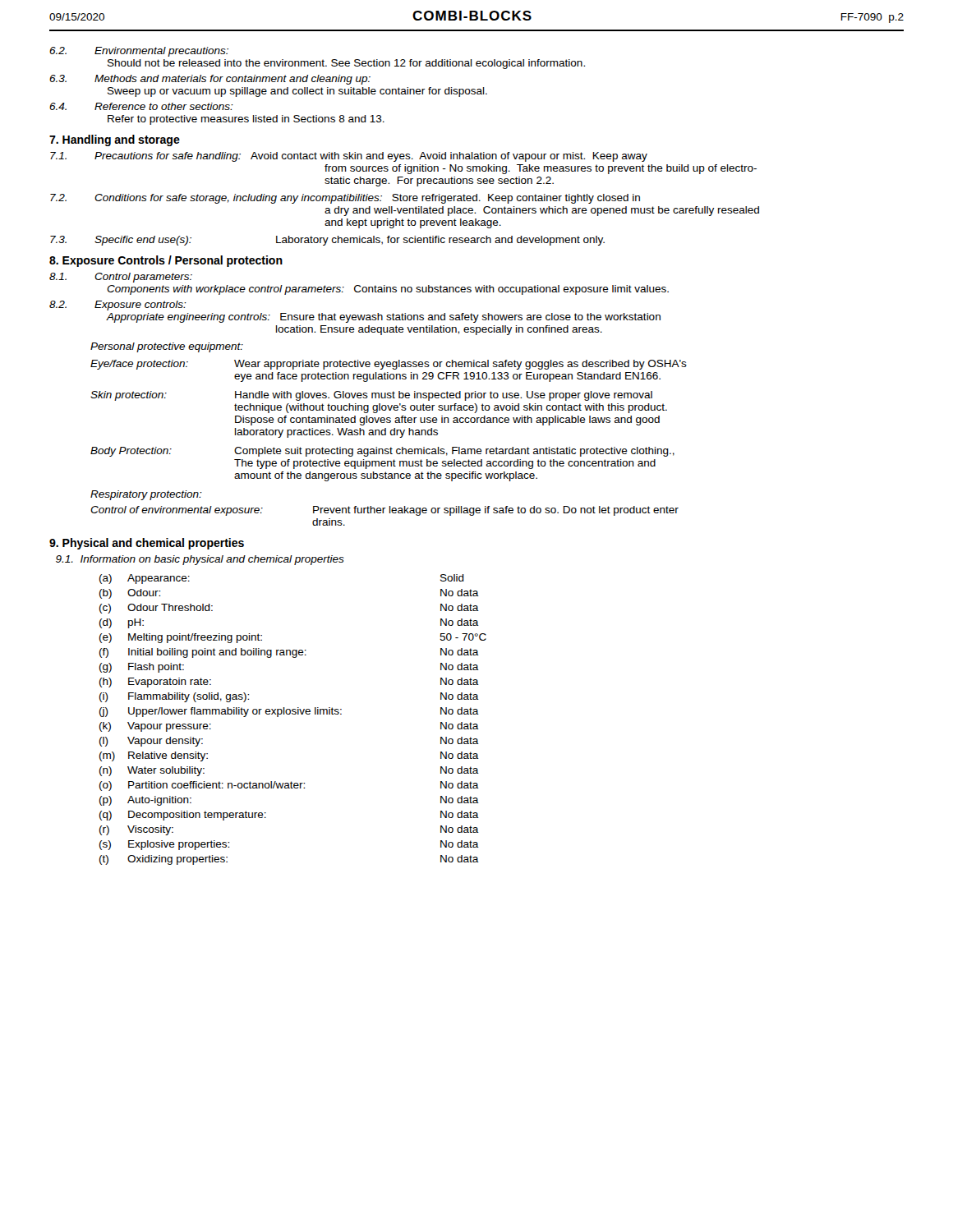The image size is (953, 1232).
Task: Locate the text block that says "Eye/face protection: Wear appropriate protective eyeglasses or"
Action: pos(497,370)
